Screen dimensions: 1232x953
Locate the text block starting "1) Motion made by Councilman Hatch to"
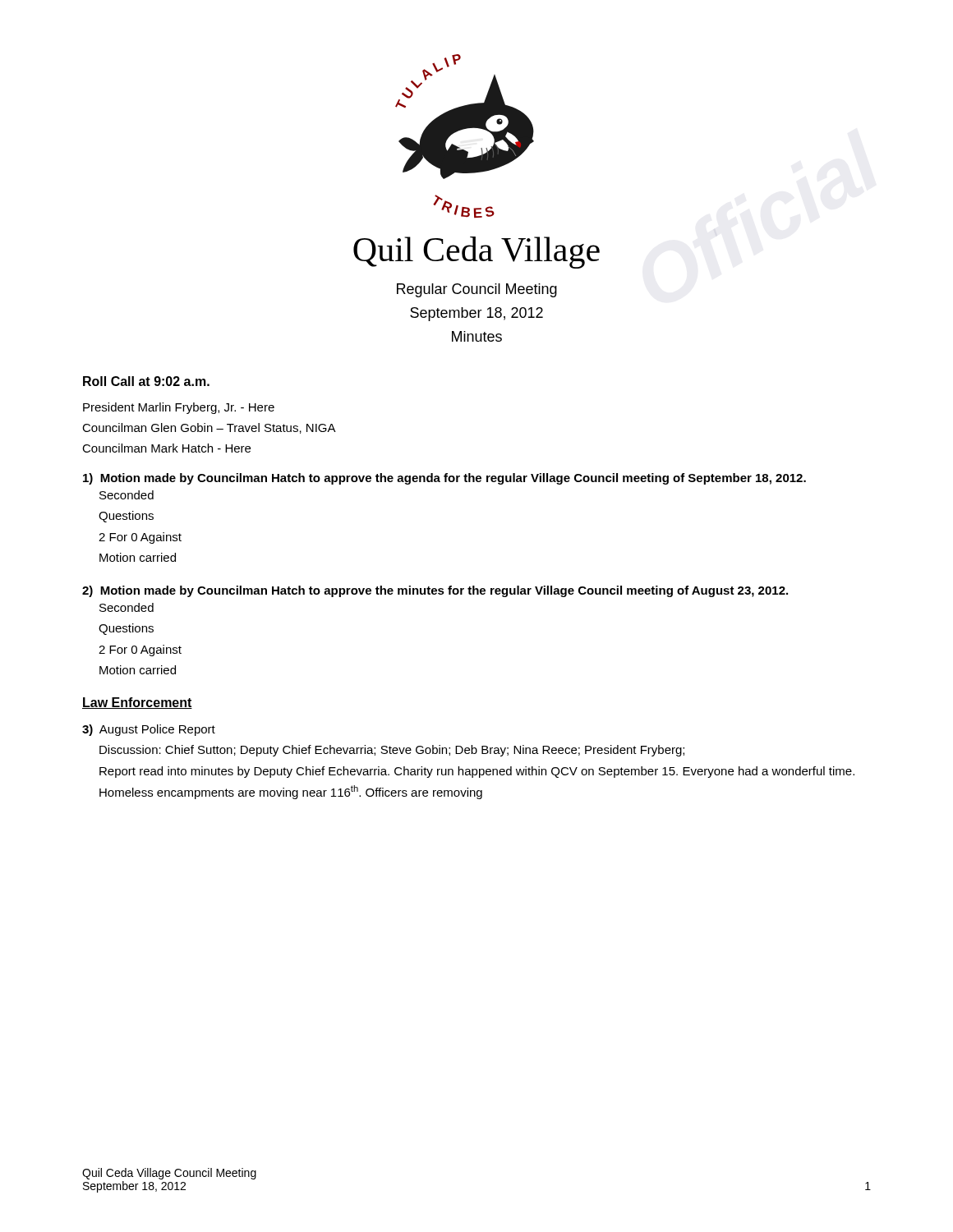[x=444, y=479]
